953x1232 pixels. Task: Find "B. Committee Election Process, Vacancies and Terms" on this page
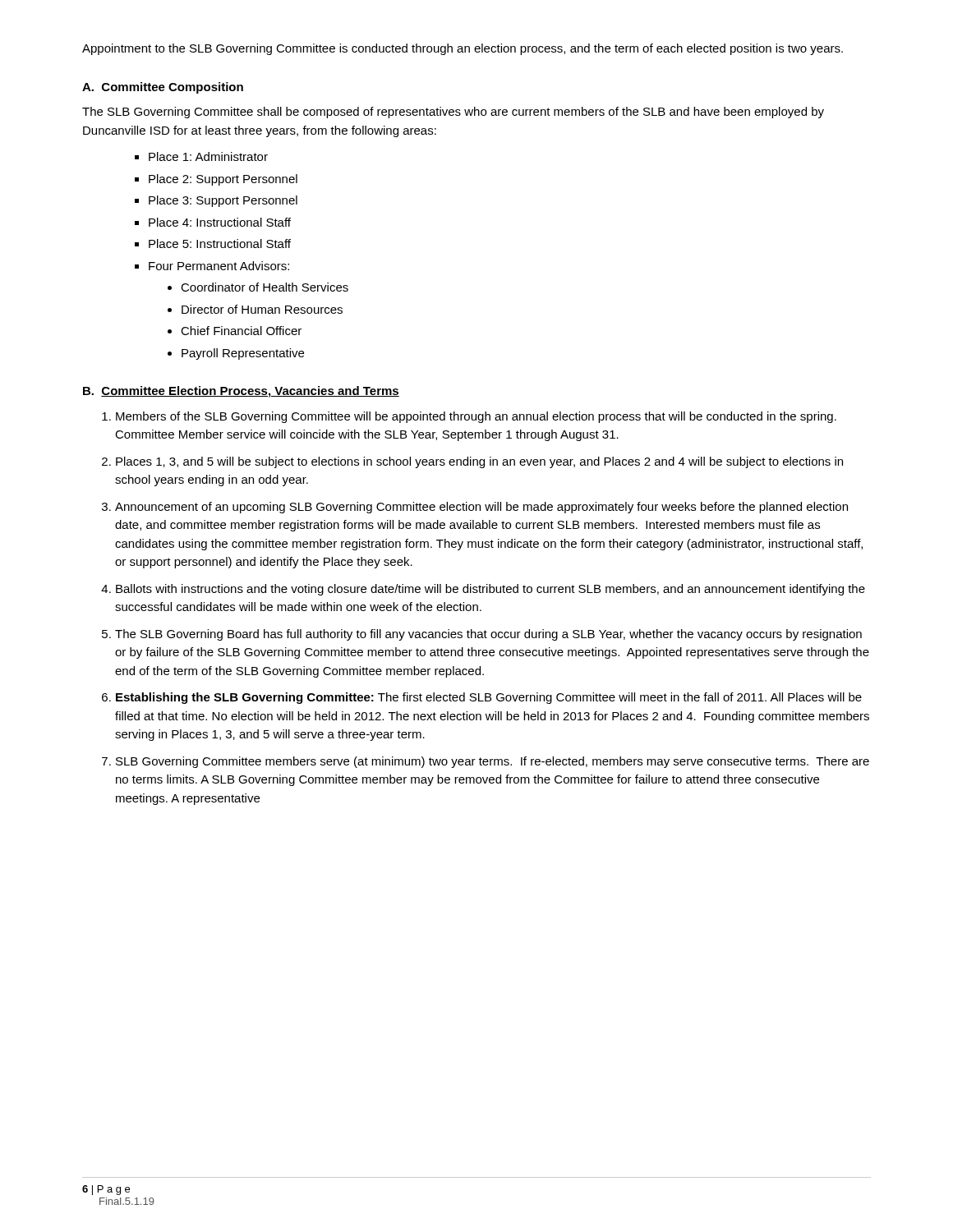coord(241,391)
